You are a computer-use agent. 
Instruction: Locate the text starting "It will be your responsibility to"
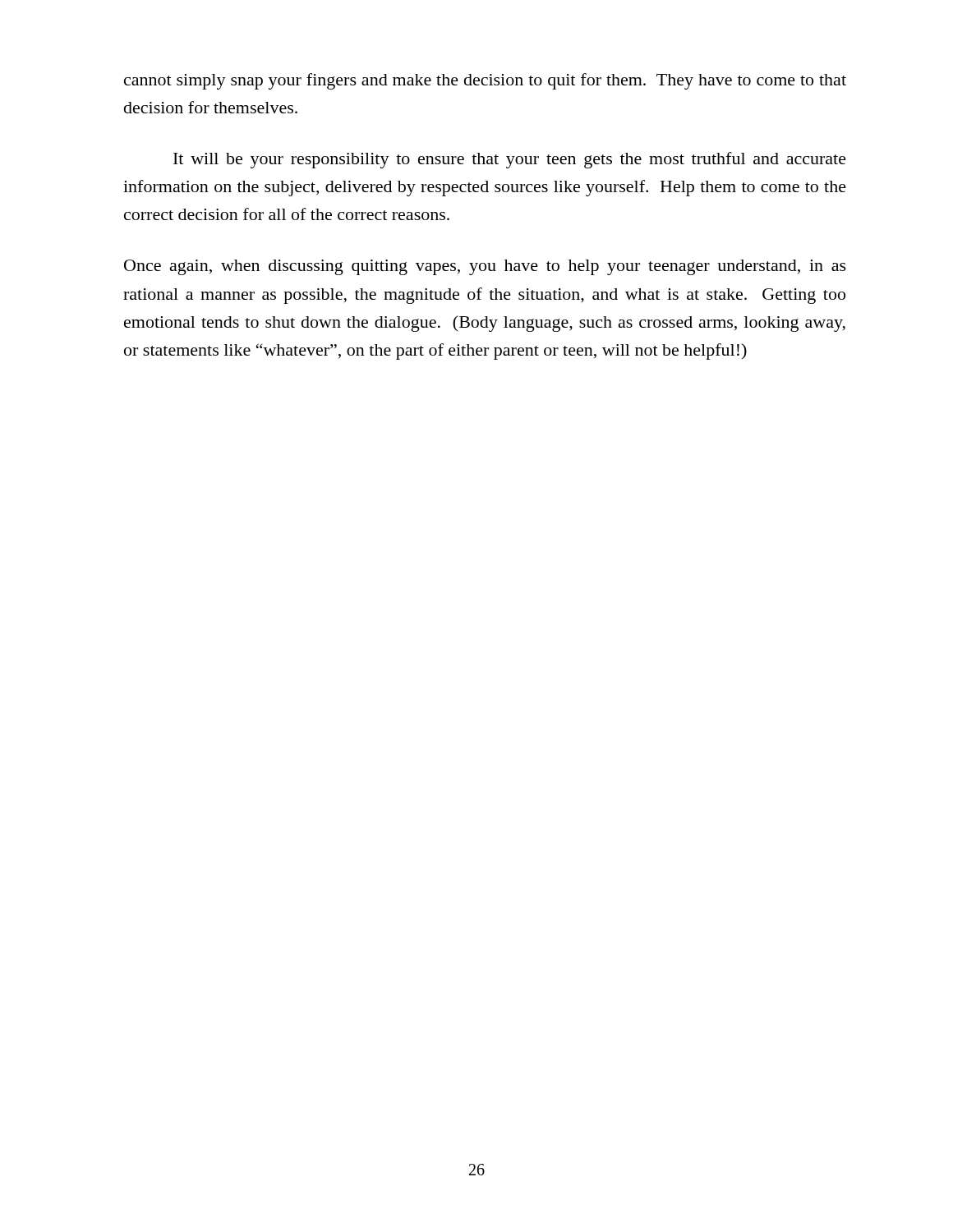tap(485, 186)
